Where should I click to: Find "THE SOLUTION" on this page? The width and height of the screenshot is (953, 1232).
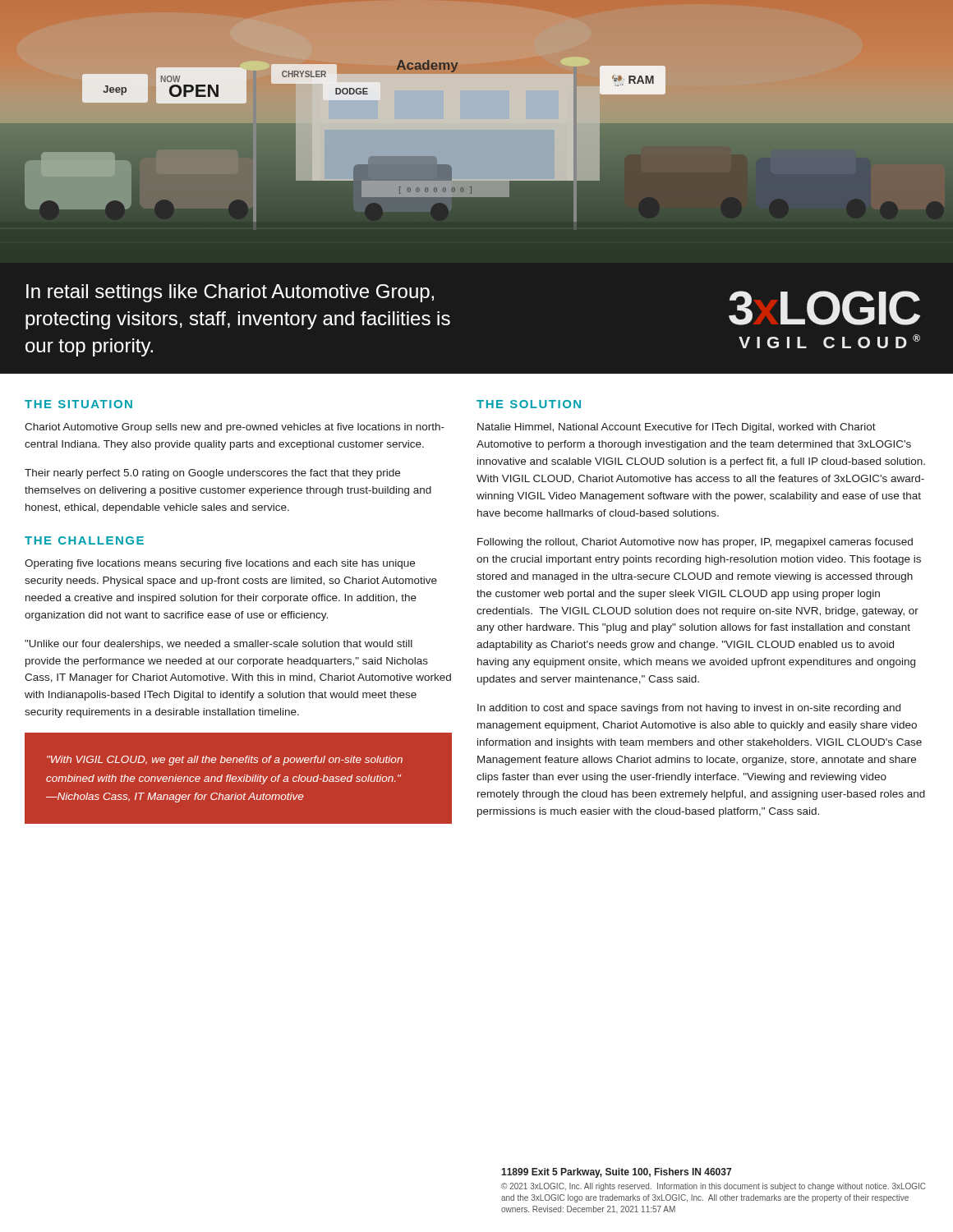[x=530, y=404]
